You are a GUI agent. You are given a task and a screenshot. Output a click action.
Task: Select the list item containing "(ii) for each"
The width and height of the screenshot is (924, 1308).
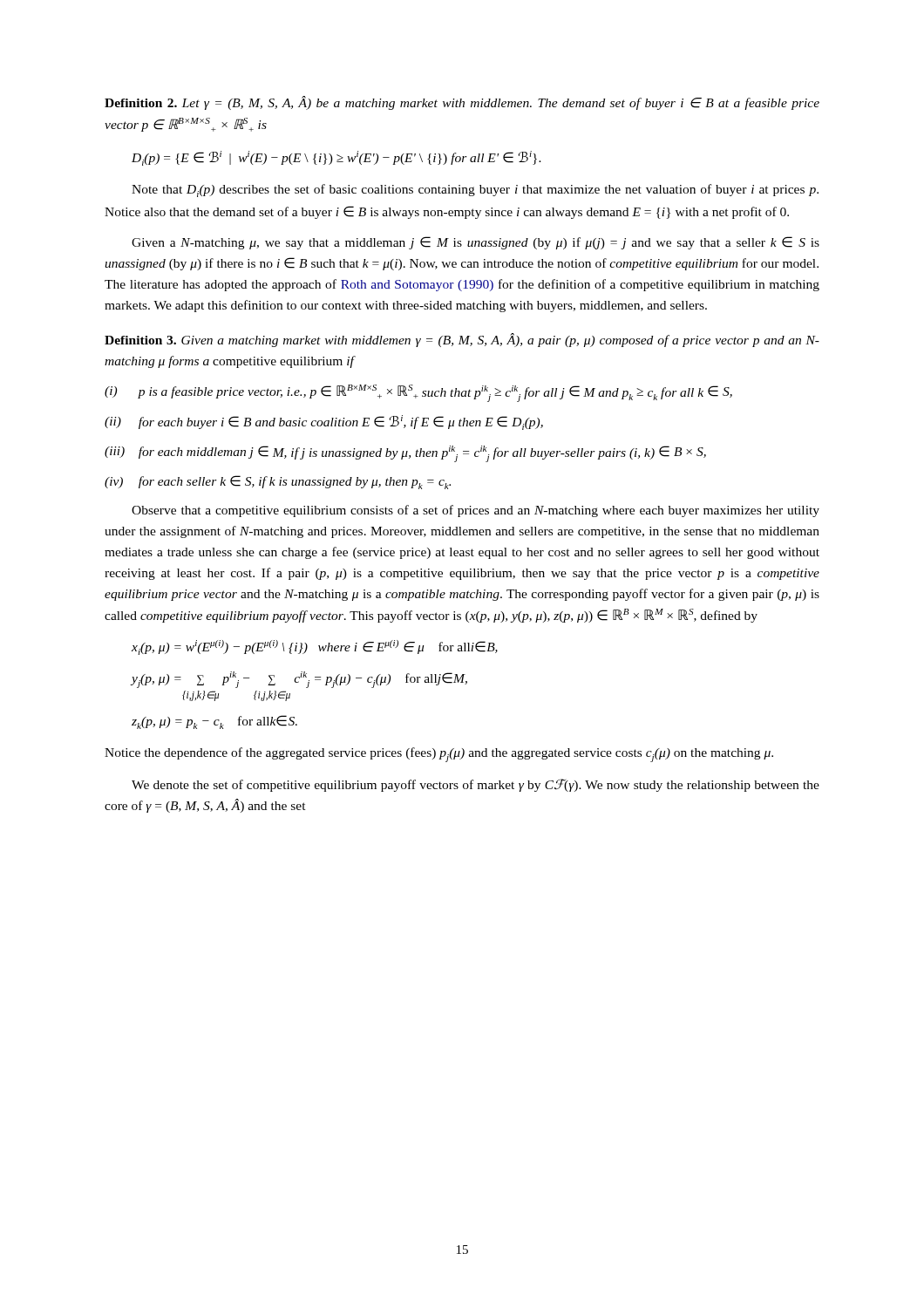[x=462, y=423]
